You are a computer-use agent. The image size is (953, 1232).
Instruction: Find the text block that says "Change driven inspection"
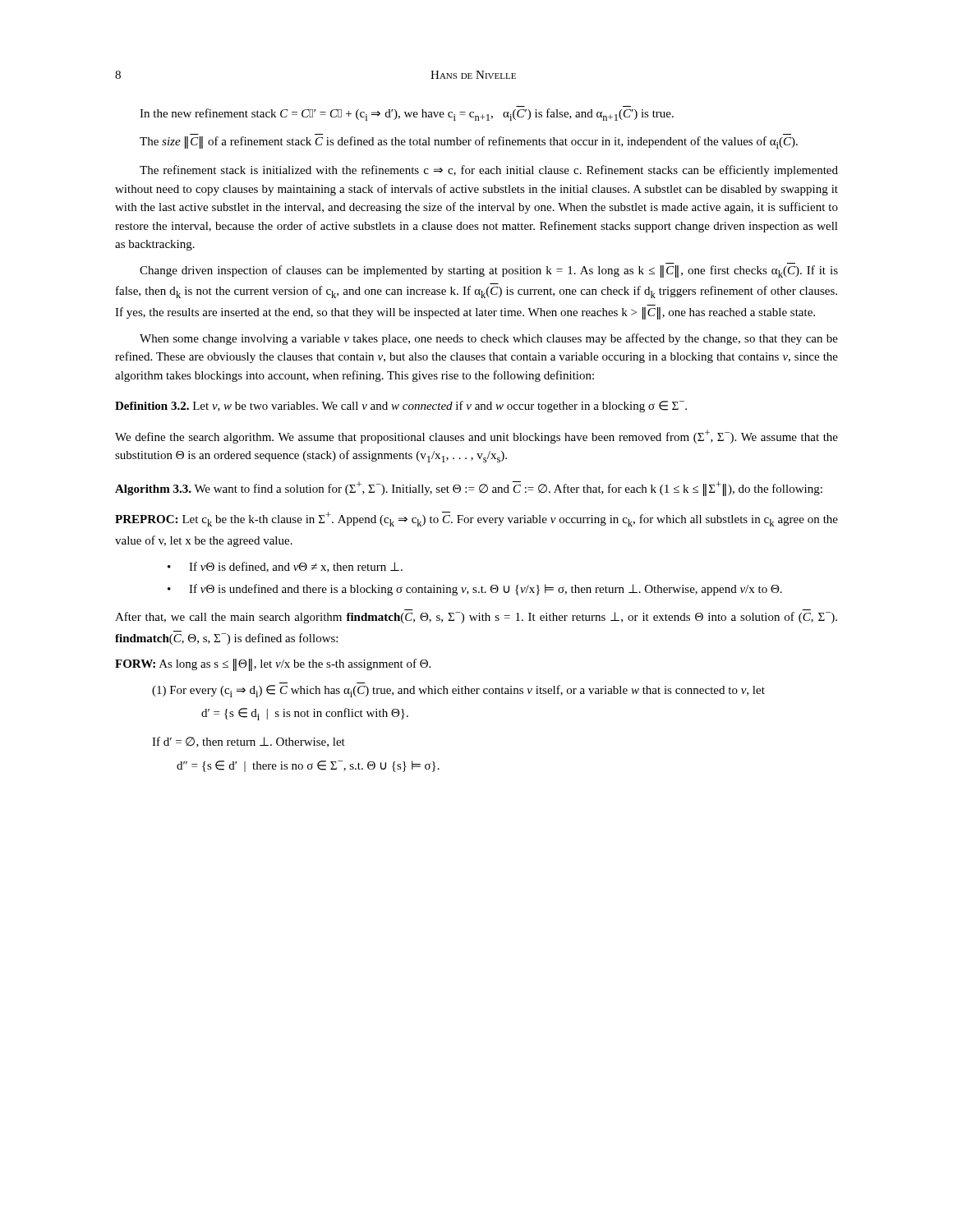pos(476,291)
